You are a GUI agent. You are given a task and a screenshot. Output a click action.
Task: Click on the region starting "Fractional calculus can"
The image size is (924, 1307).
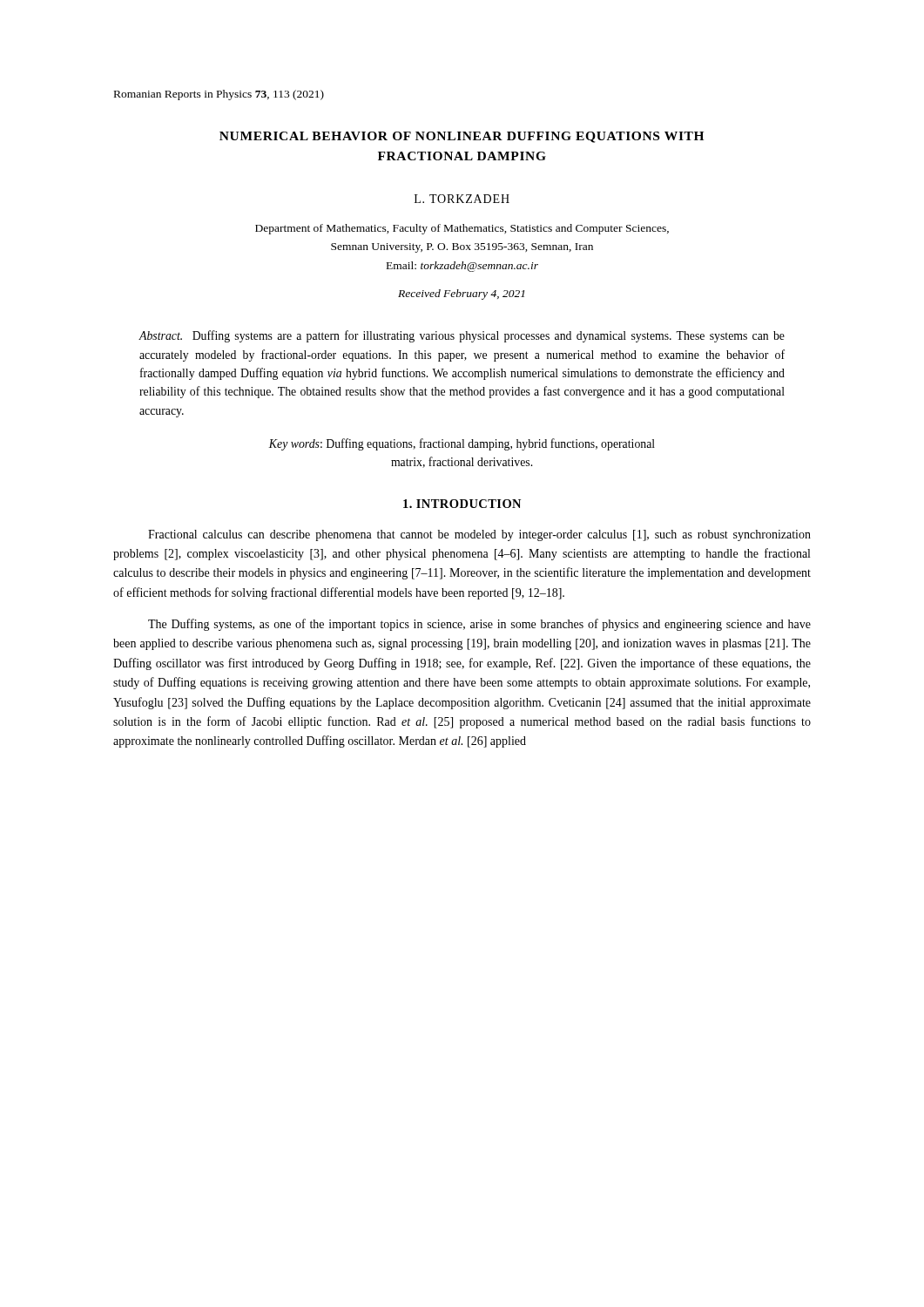point(462,563)
